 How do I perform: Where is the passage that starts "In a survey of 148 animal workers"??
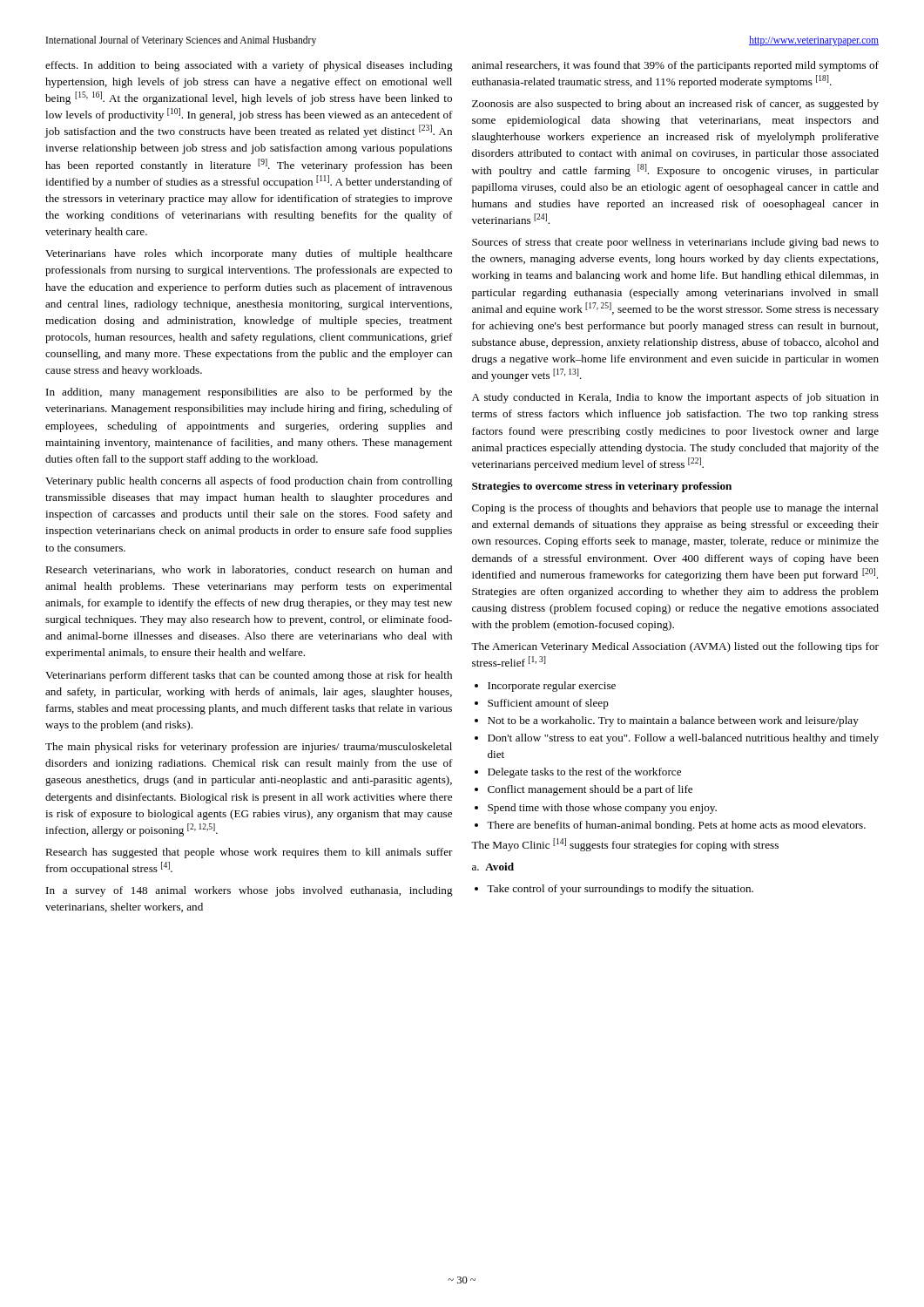pos(249,899)
